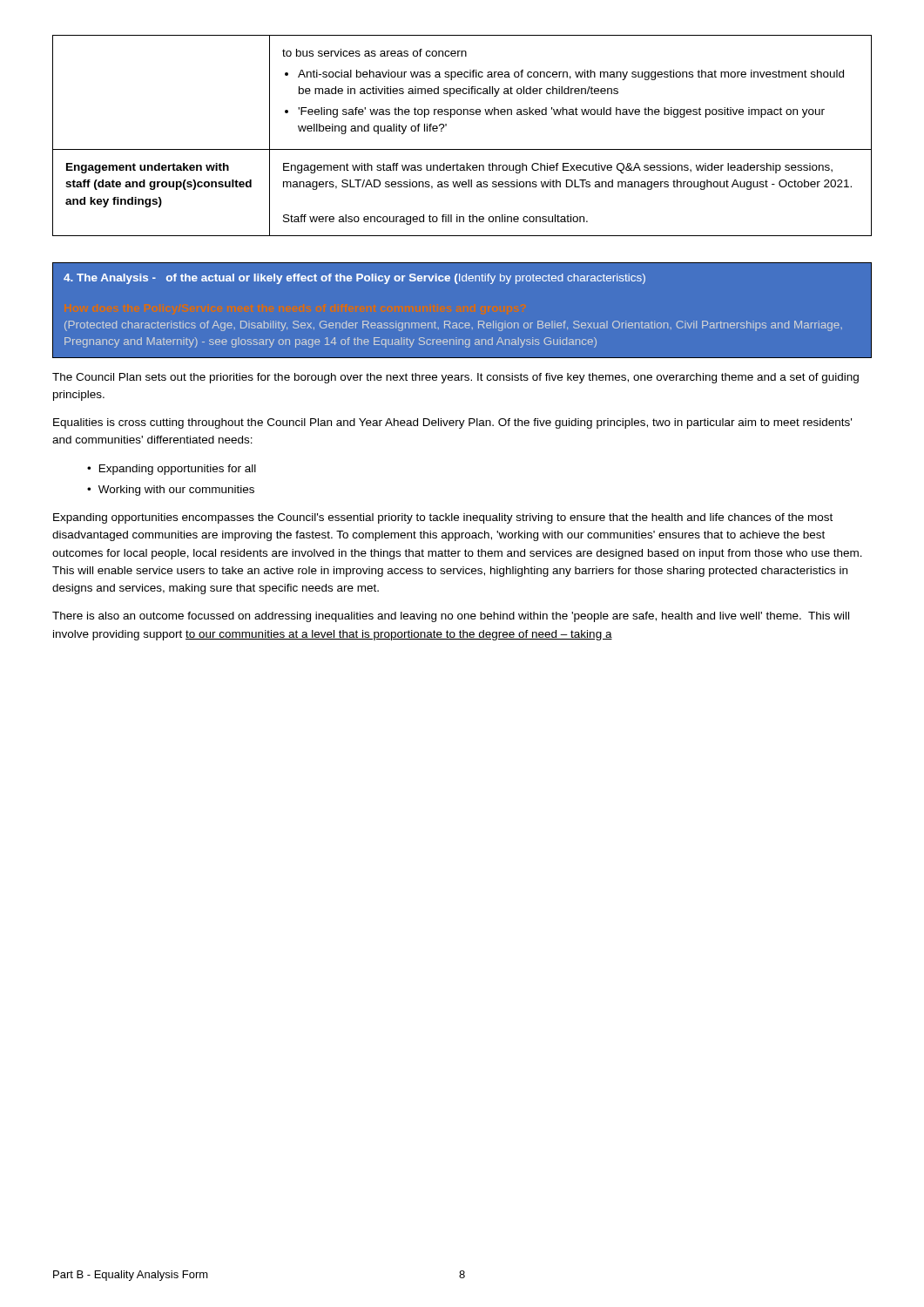Find the table that mentions "to bus services as"
The height and width of the screenshot is (1307, 924).
(462, 136)
